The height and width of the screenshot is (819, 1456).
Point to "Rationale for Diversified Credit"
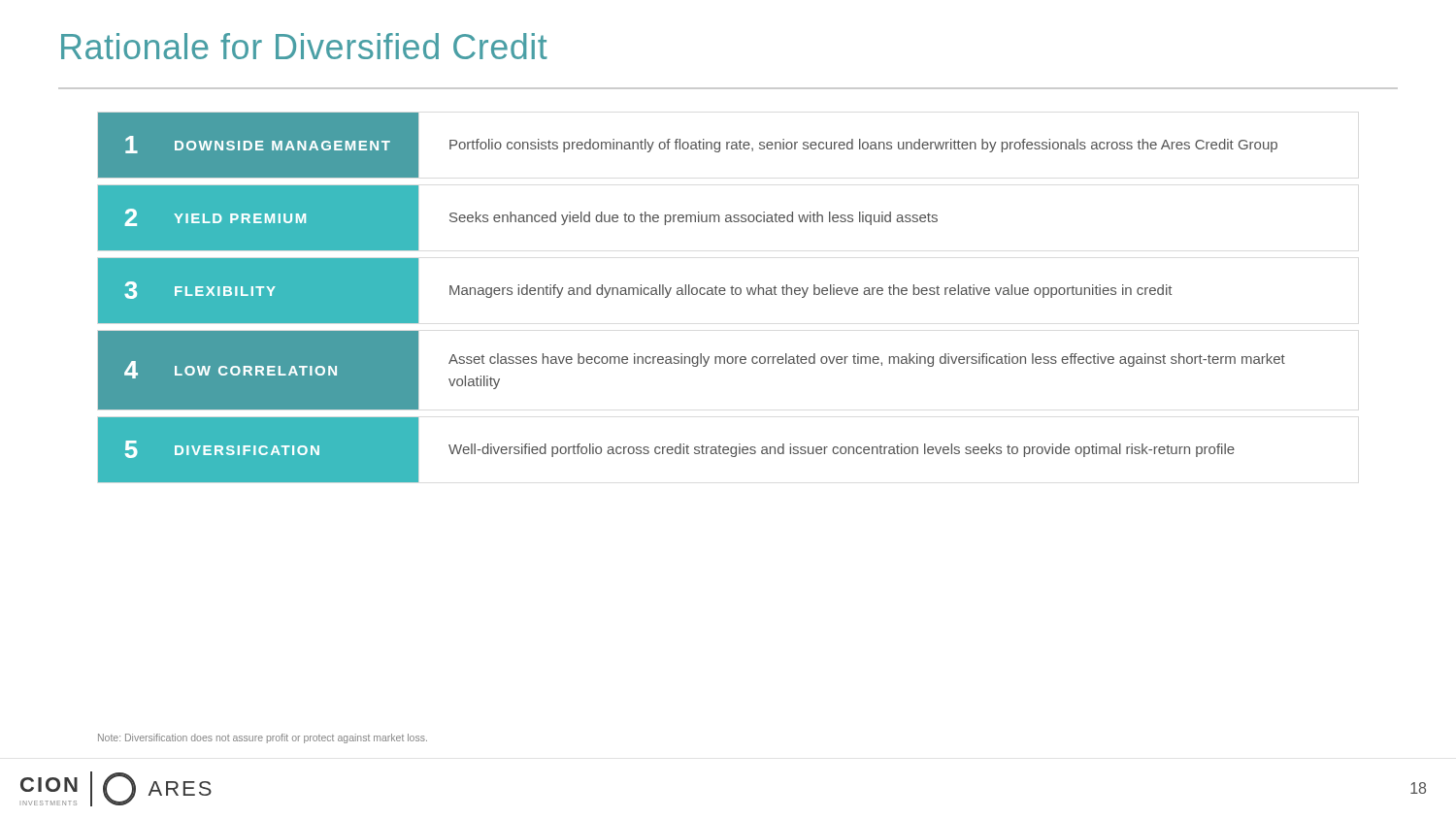303,47
